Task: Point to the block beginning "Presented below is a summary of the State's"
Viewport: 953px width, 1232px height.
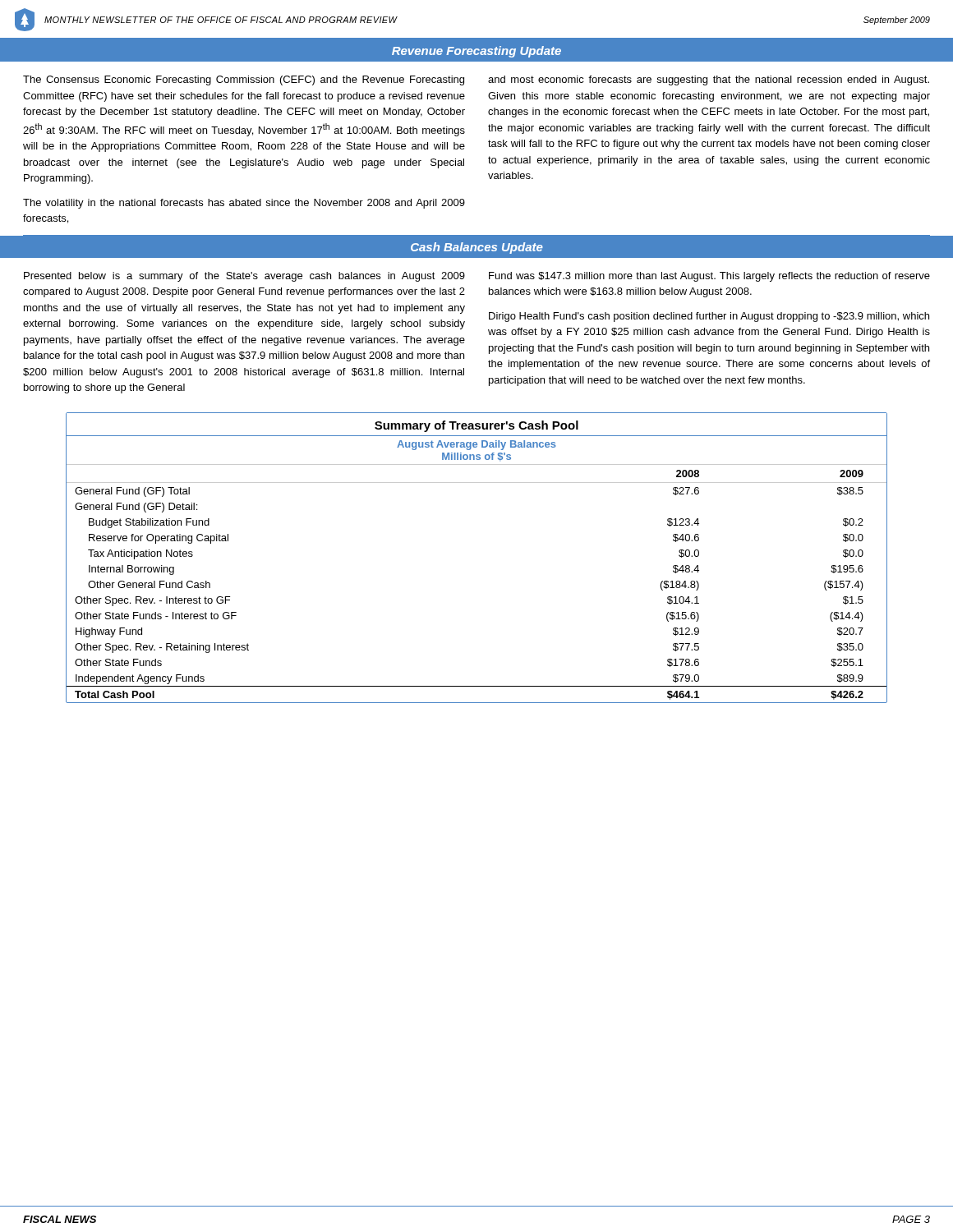Action: [244, 332]
